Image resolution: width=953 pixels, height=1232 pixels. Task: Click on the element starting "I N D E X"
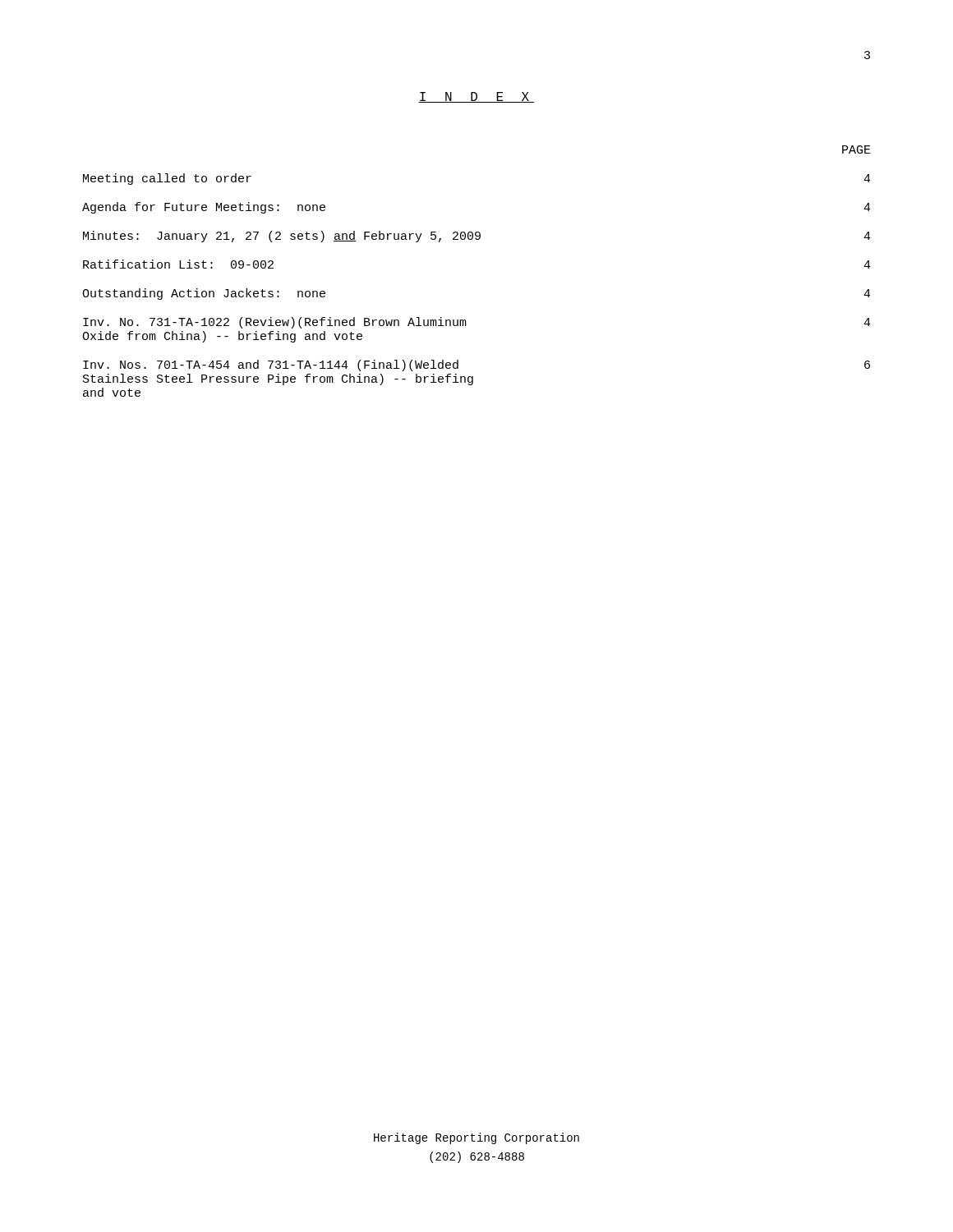476,98
